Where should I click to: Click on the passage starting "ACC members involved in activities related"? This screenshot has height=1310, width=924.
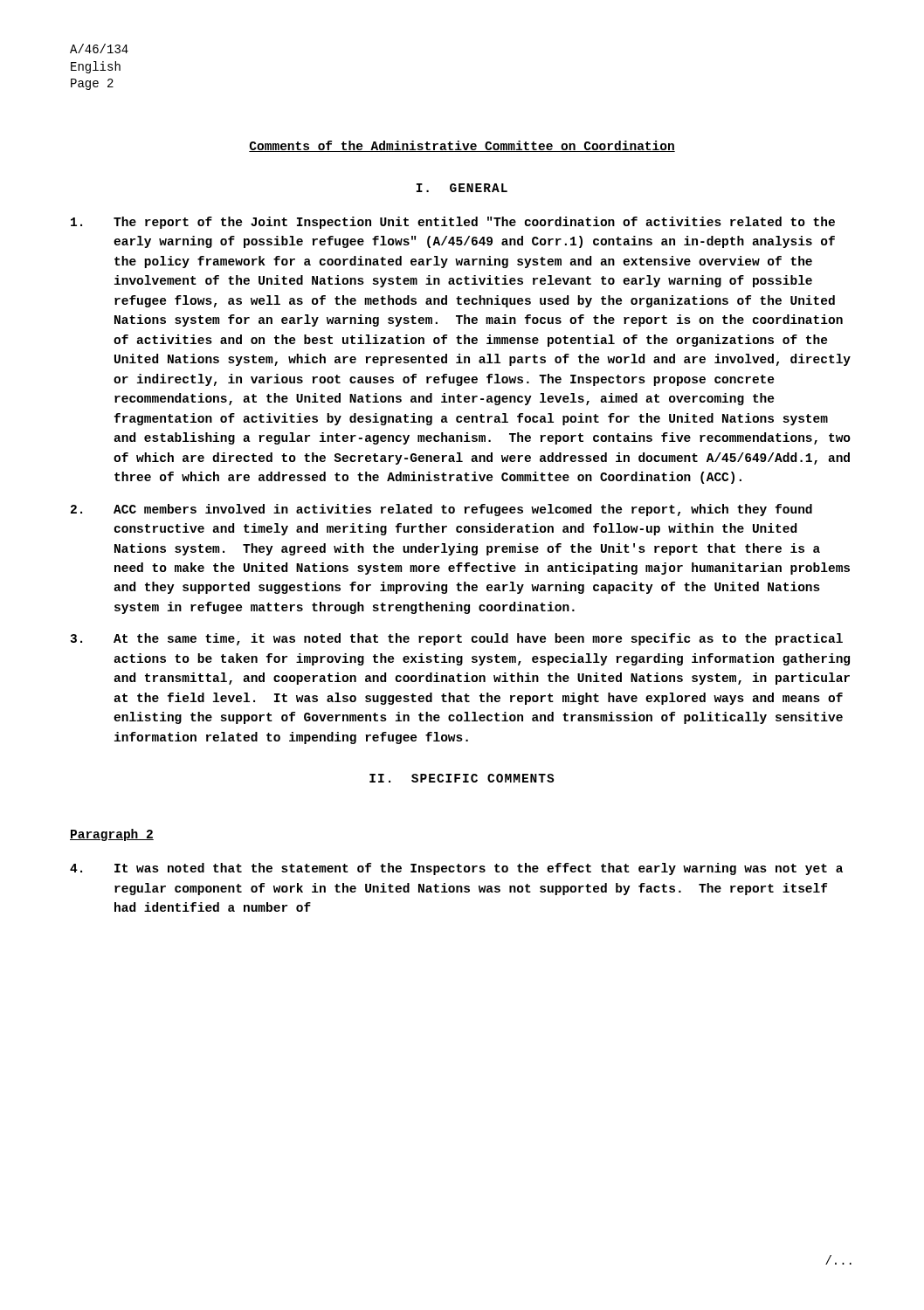pyautogui.click(x=462, y=559)
